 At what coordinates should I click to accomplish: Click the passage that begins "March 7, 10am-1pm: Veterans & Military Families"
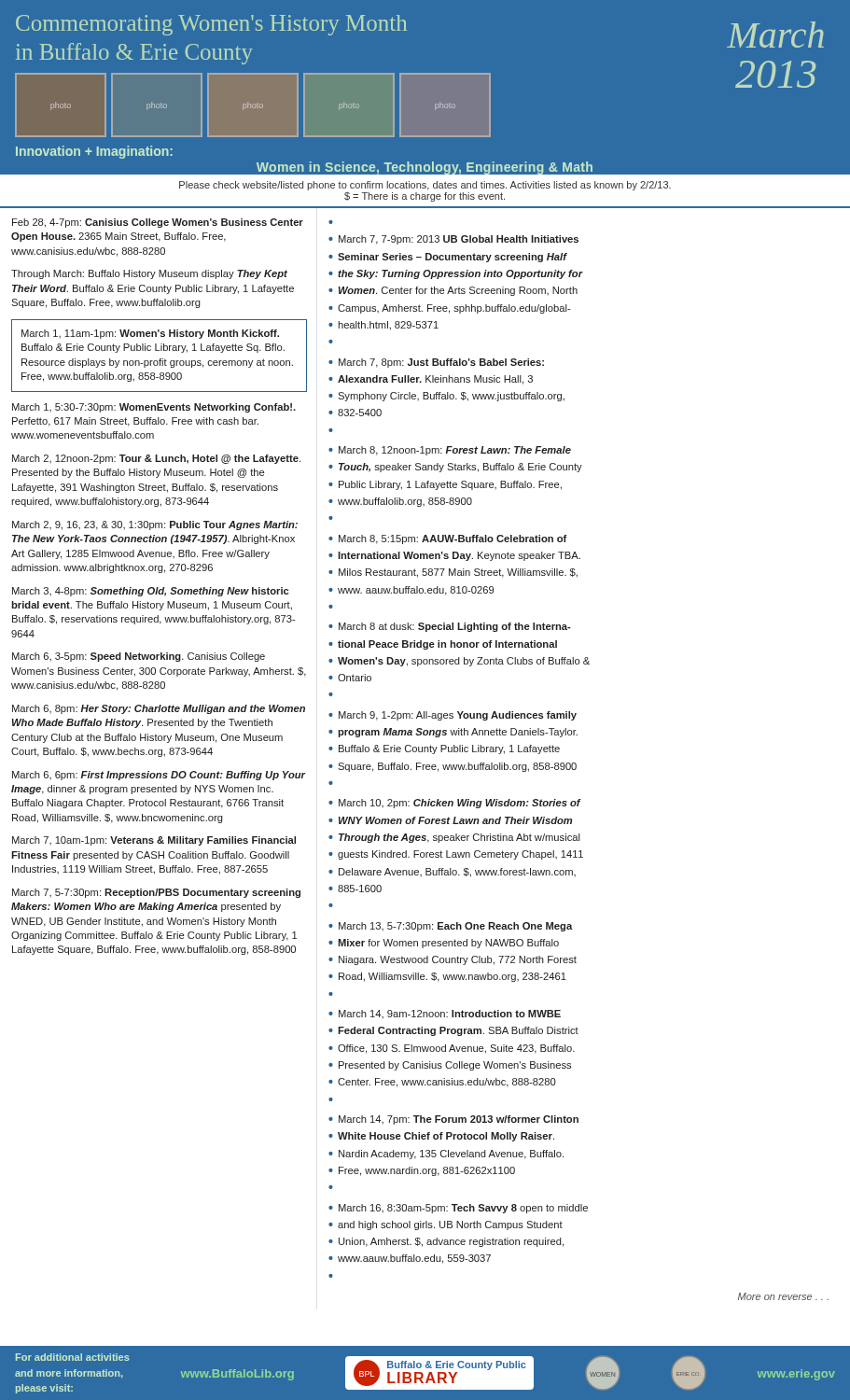(x=154, y=855)
